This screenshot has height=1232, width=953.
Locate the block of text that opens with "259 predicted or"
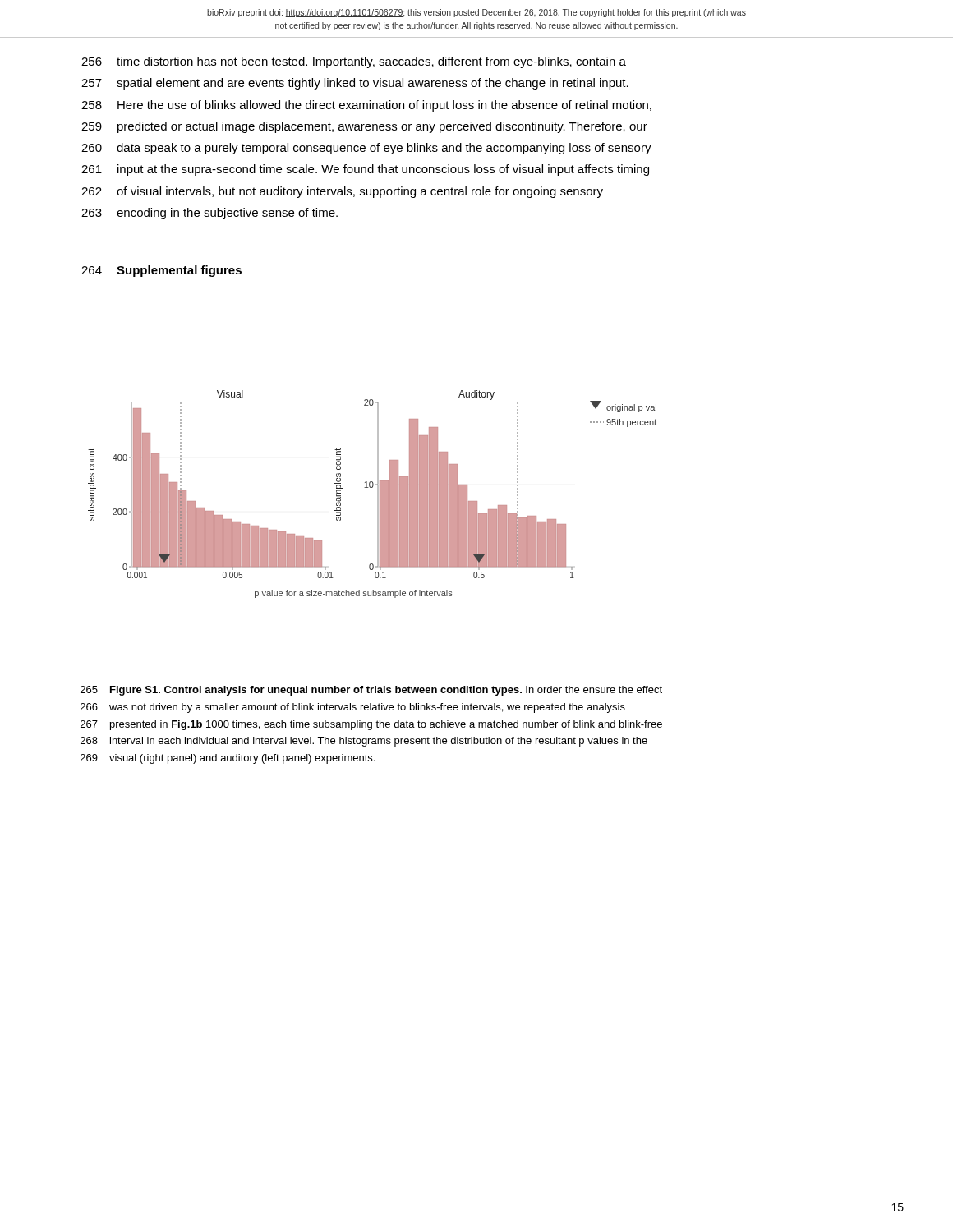click(476, 126)
